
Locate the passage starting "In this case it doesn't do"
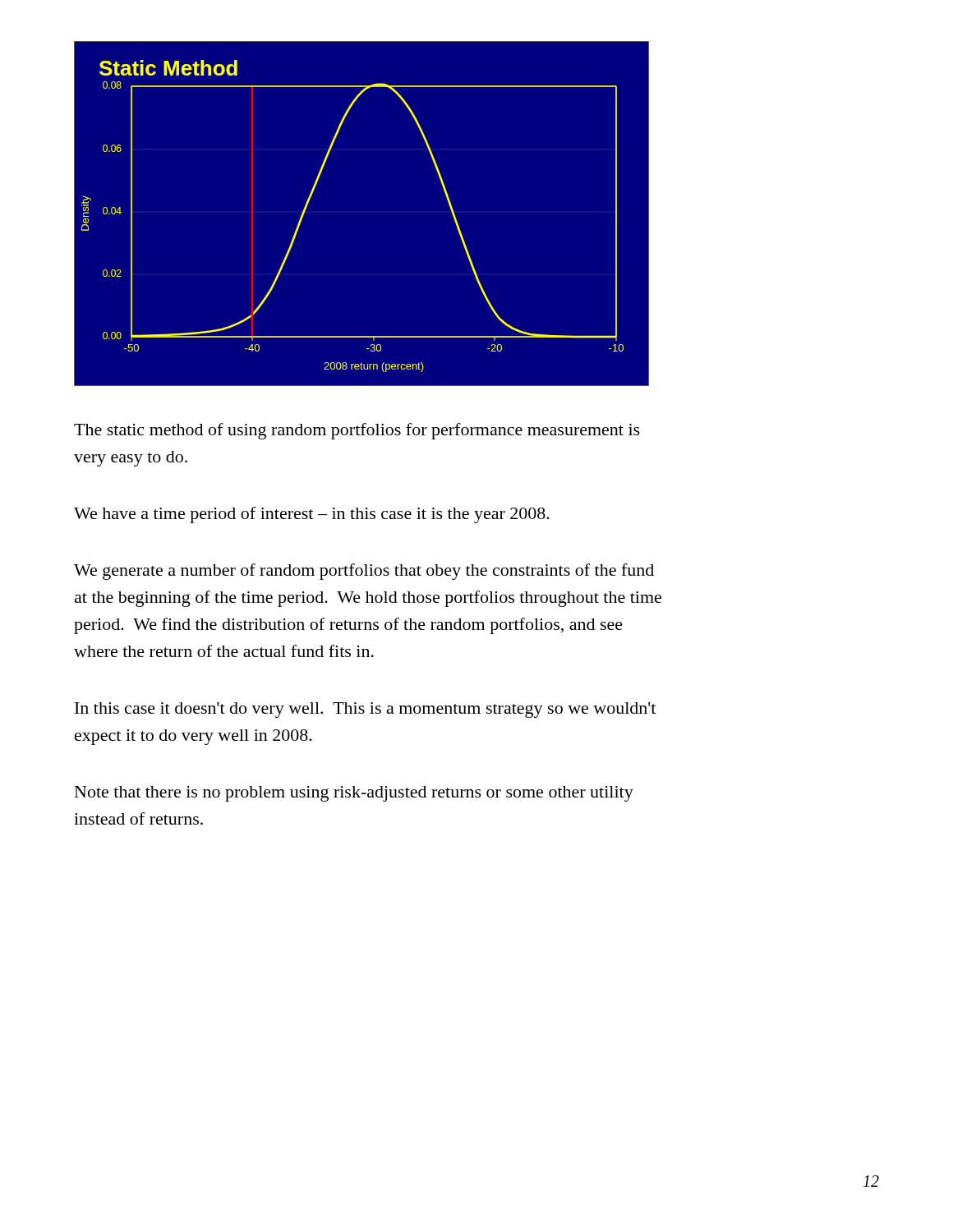click(x=365, y=721)
